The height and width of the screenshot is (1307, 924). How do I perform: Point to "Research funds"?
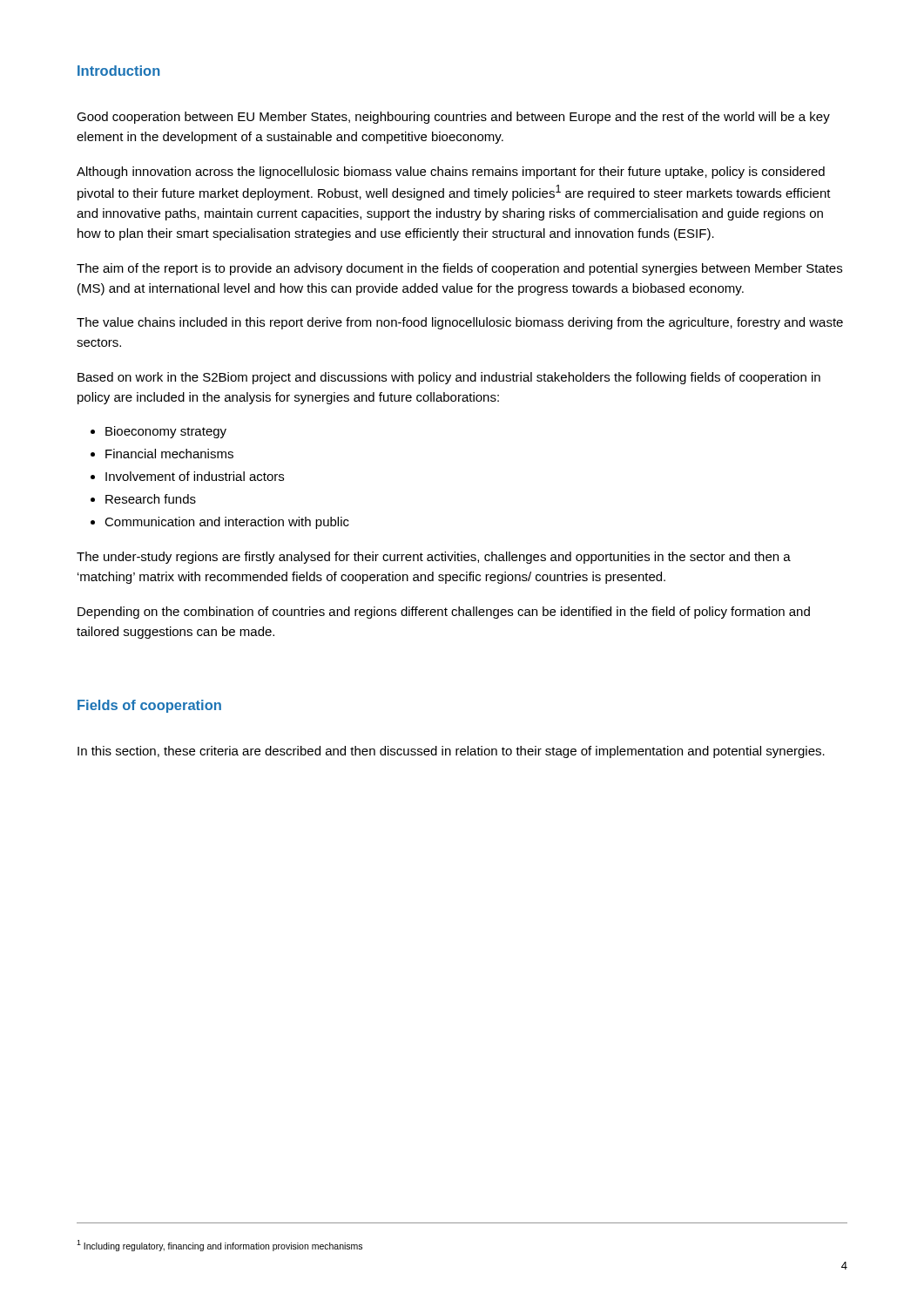coord(150,499)
